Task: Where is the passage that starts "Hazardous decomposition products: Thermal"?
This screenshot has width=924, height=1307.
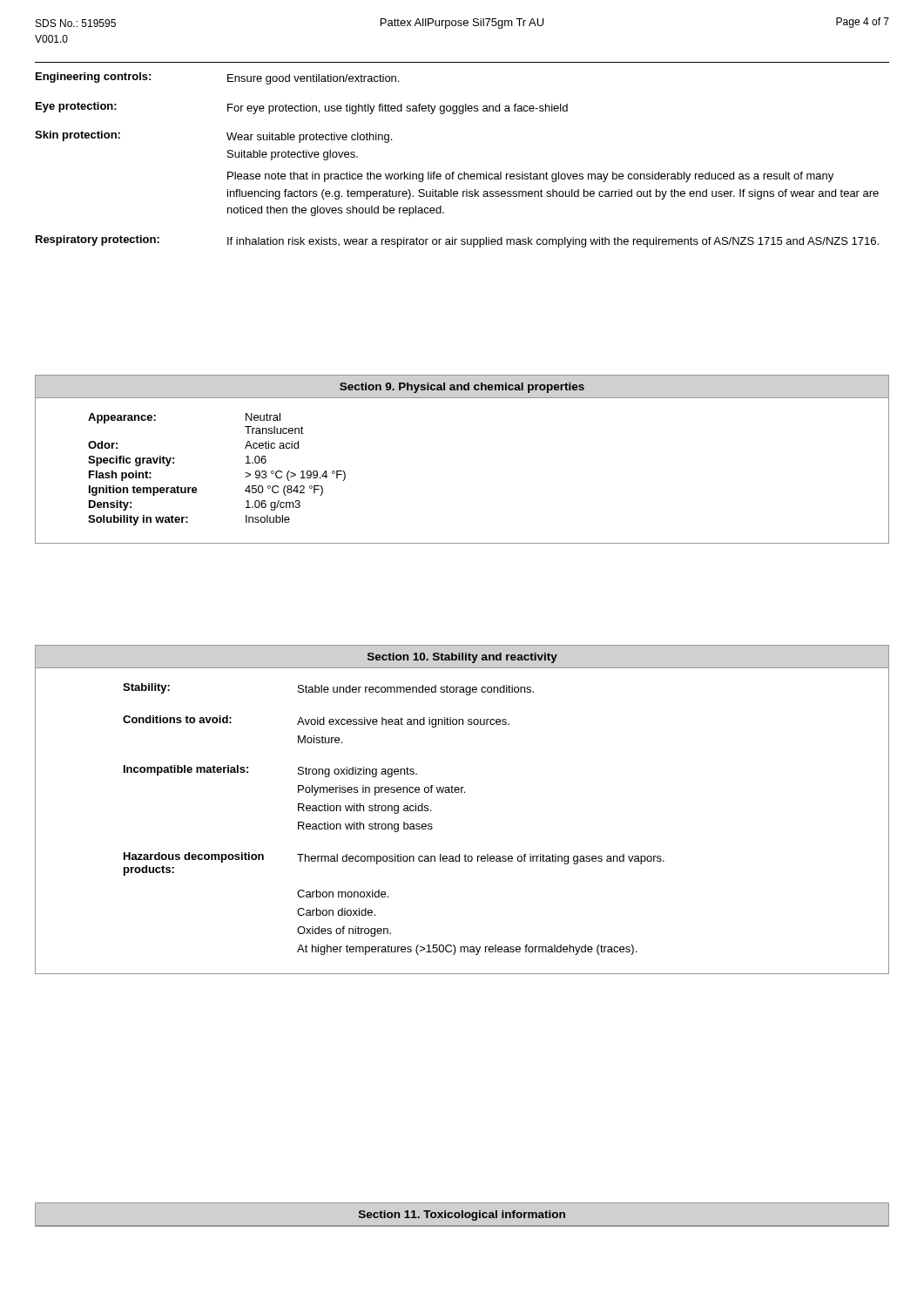Action: [x=394, y=864]
